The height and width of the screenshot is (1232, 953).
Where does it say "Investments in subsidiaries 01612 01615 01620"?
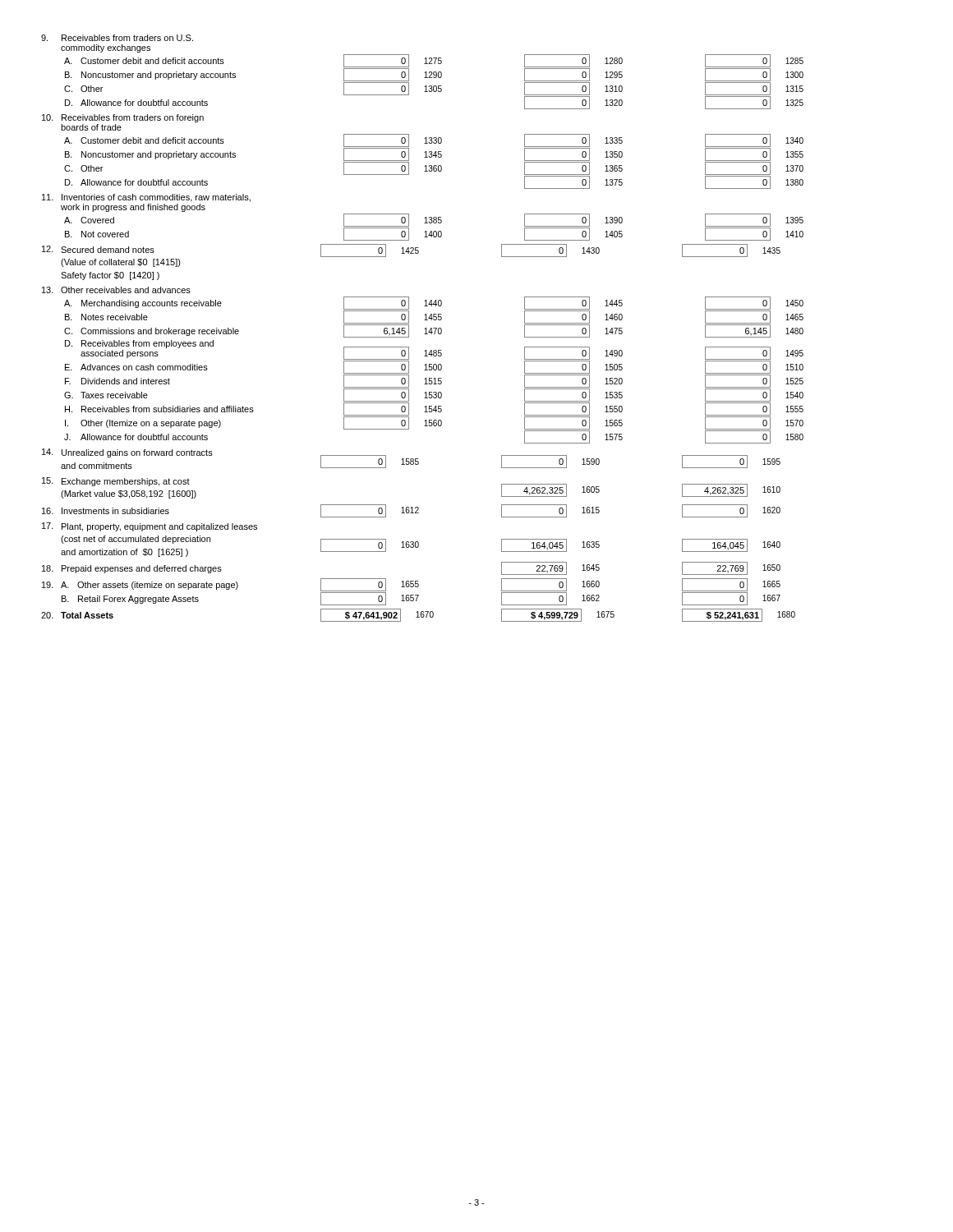(x=411, y=511)
